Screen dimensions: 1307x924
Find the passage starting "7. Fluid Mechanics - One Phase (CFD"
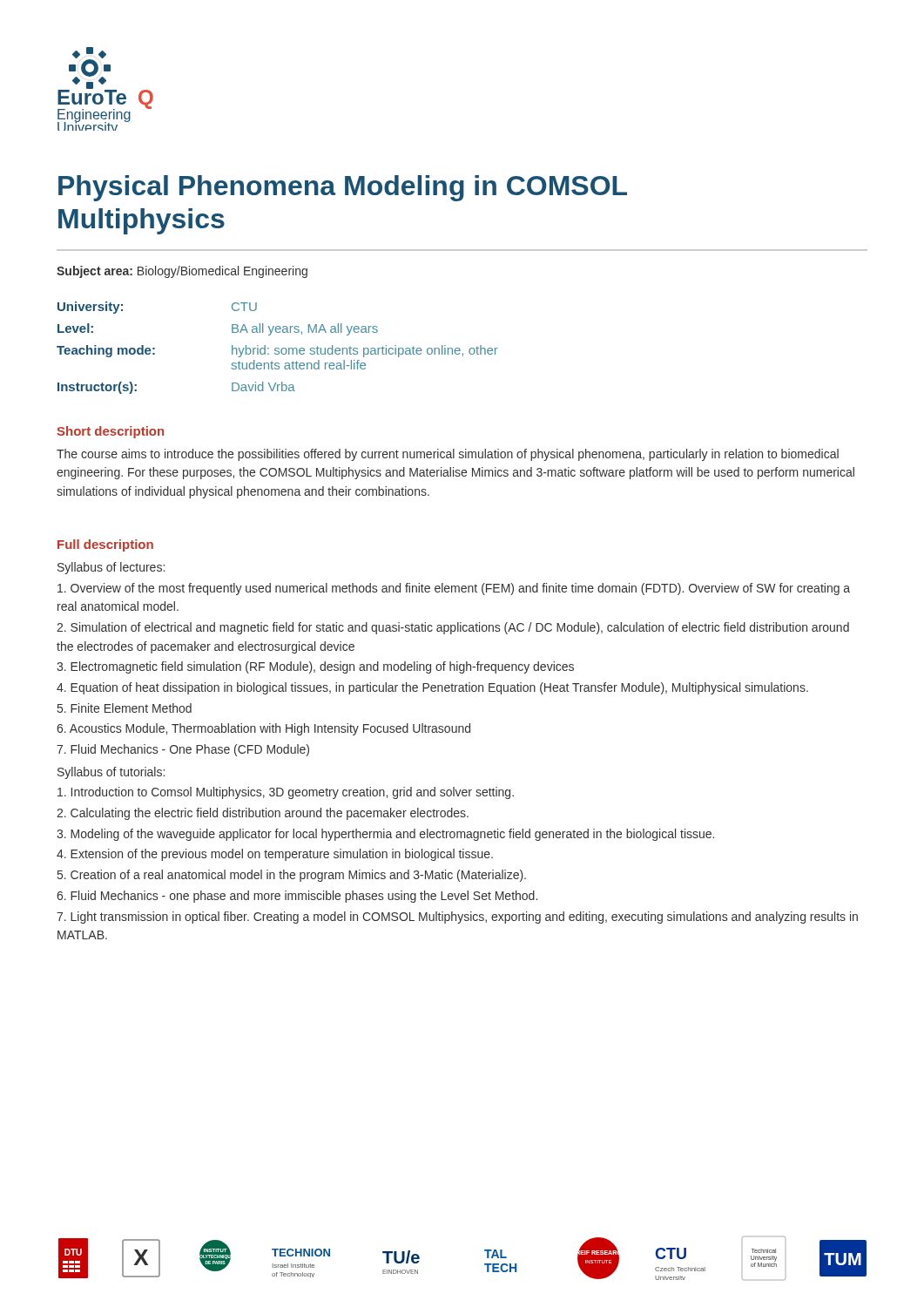pyautogui.click(x=183, y=749)
